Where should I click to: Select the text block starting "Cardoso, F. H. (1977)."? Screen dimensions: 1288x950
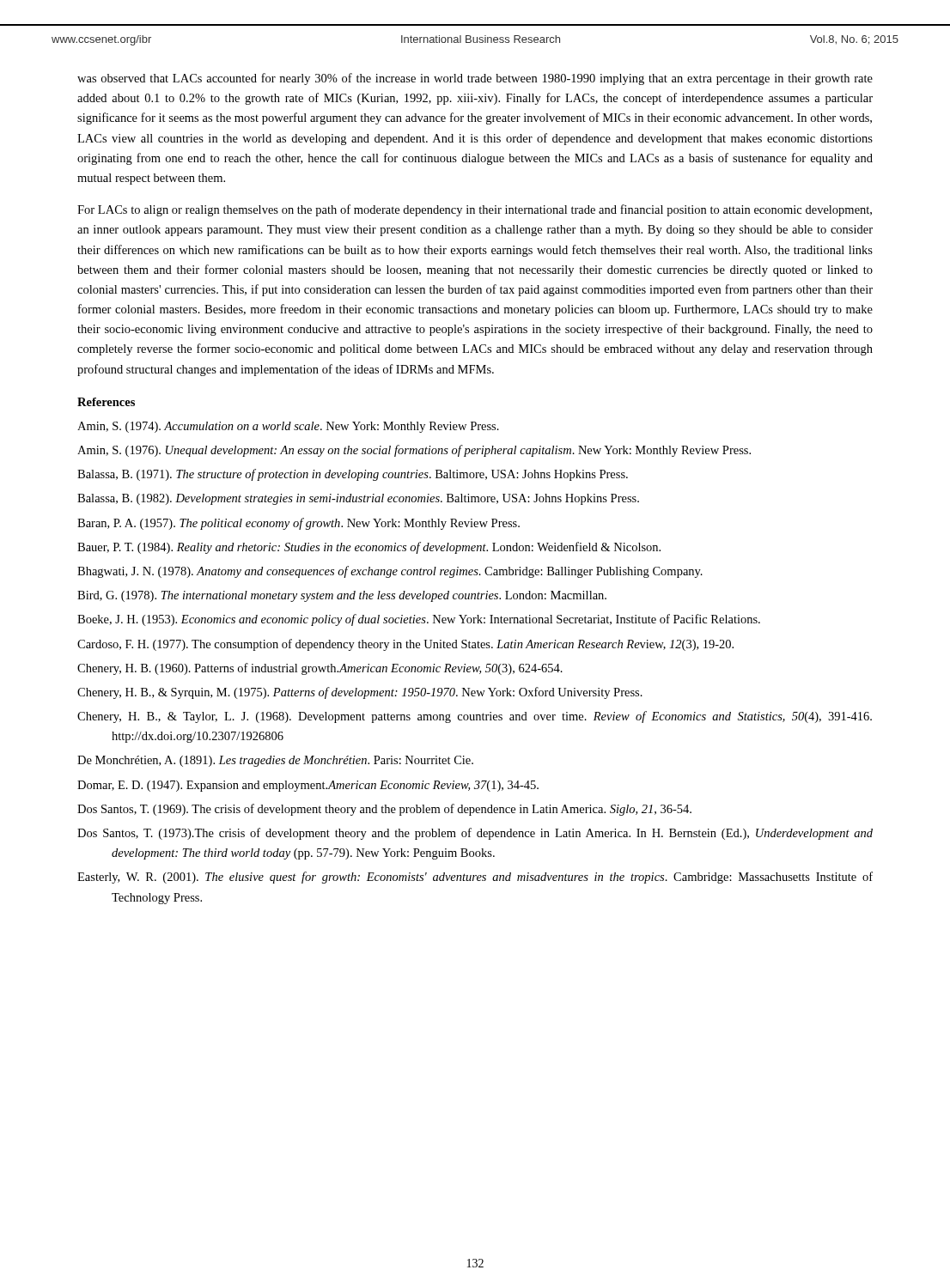point(406,644)
